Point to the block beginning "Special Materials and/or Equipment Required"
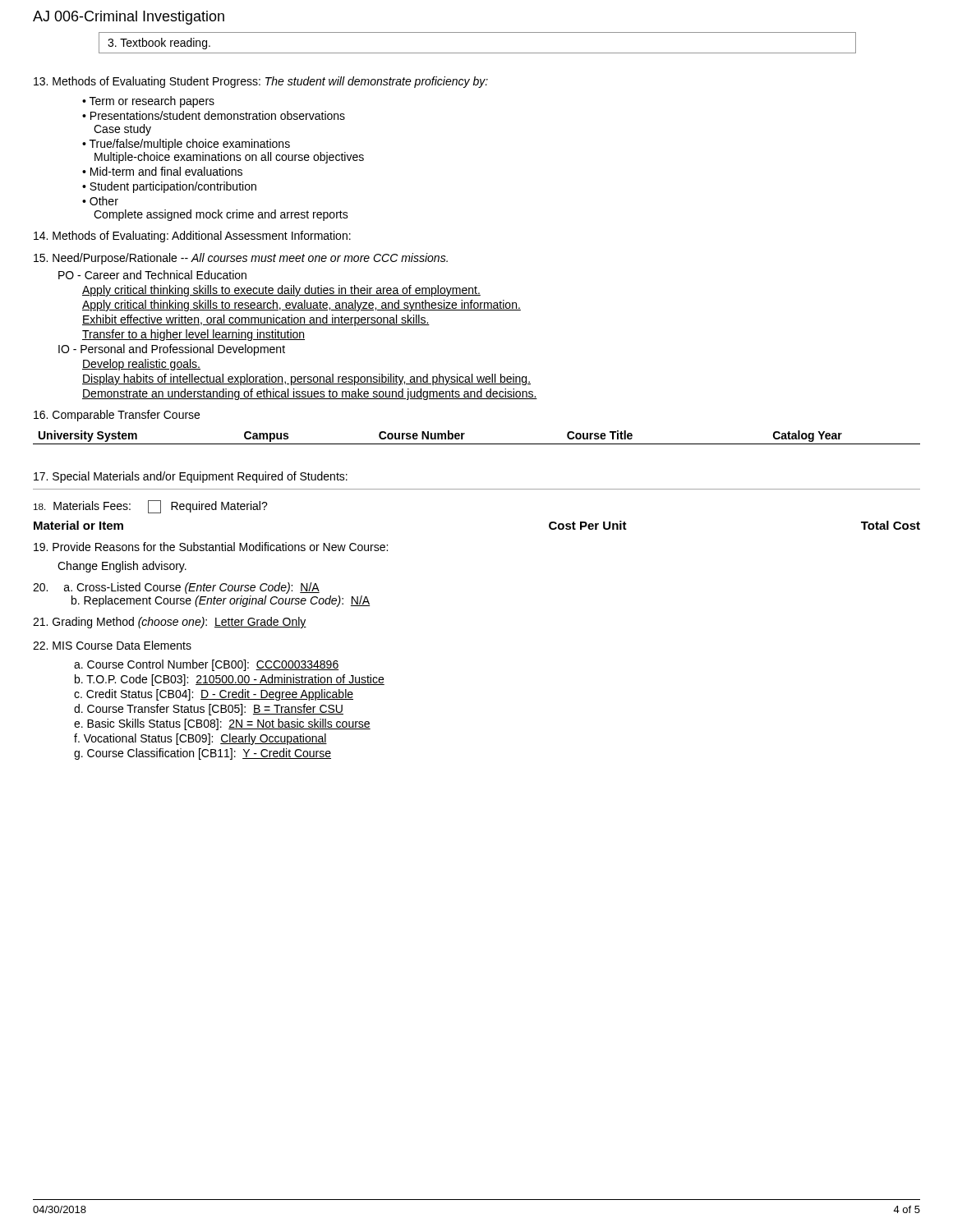The image size is (953, 1232). coord(190,476)
